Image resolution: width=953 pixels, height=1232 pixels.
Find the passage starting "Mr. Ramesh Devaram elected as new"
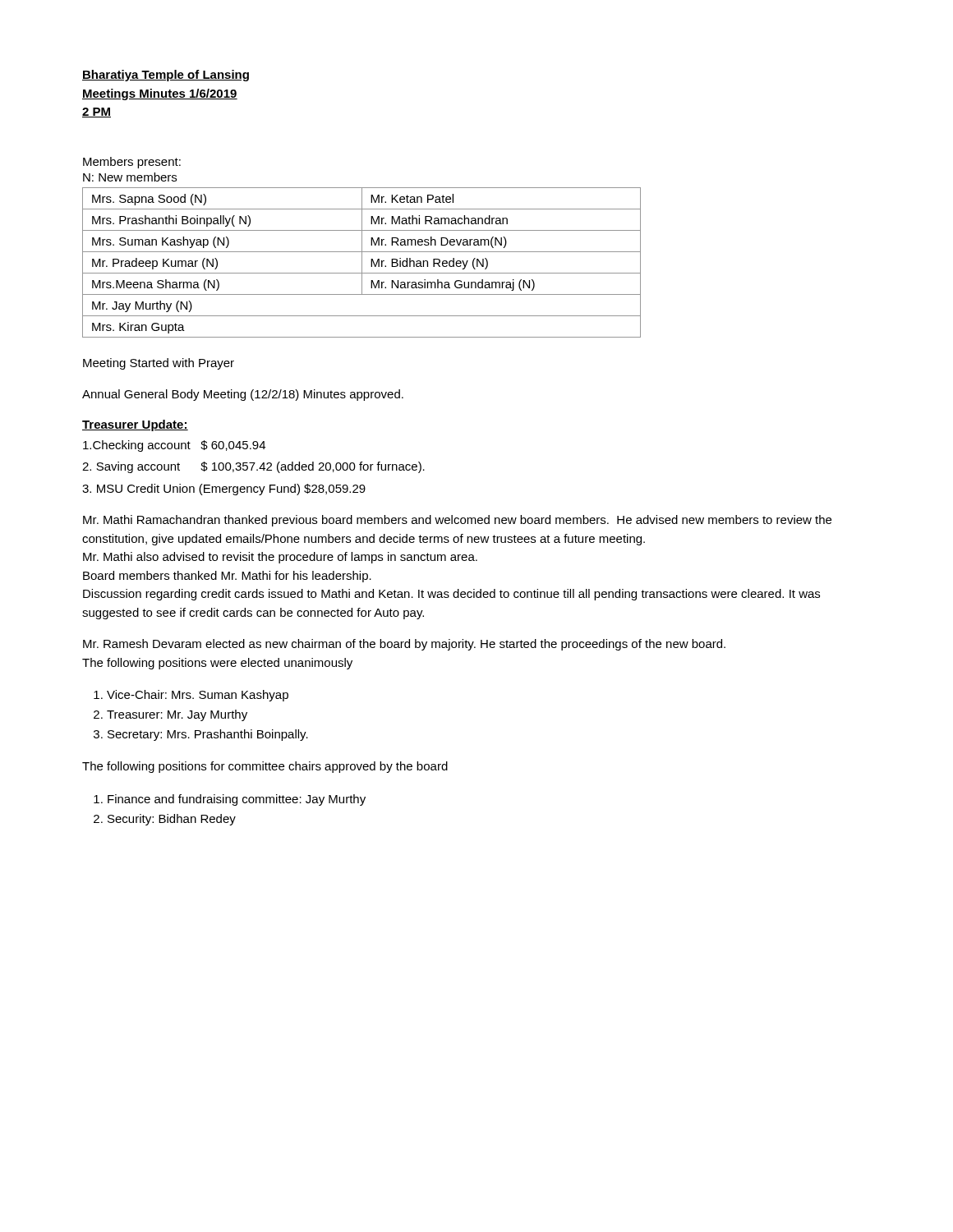404,653
